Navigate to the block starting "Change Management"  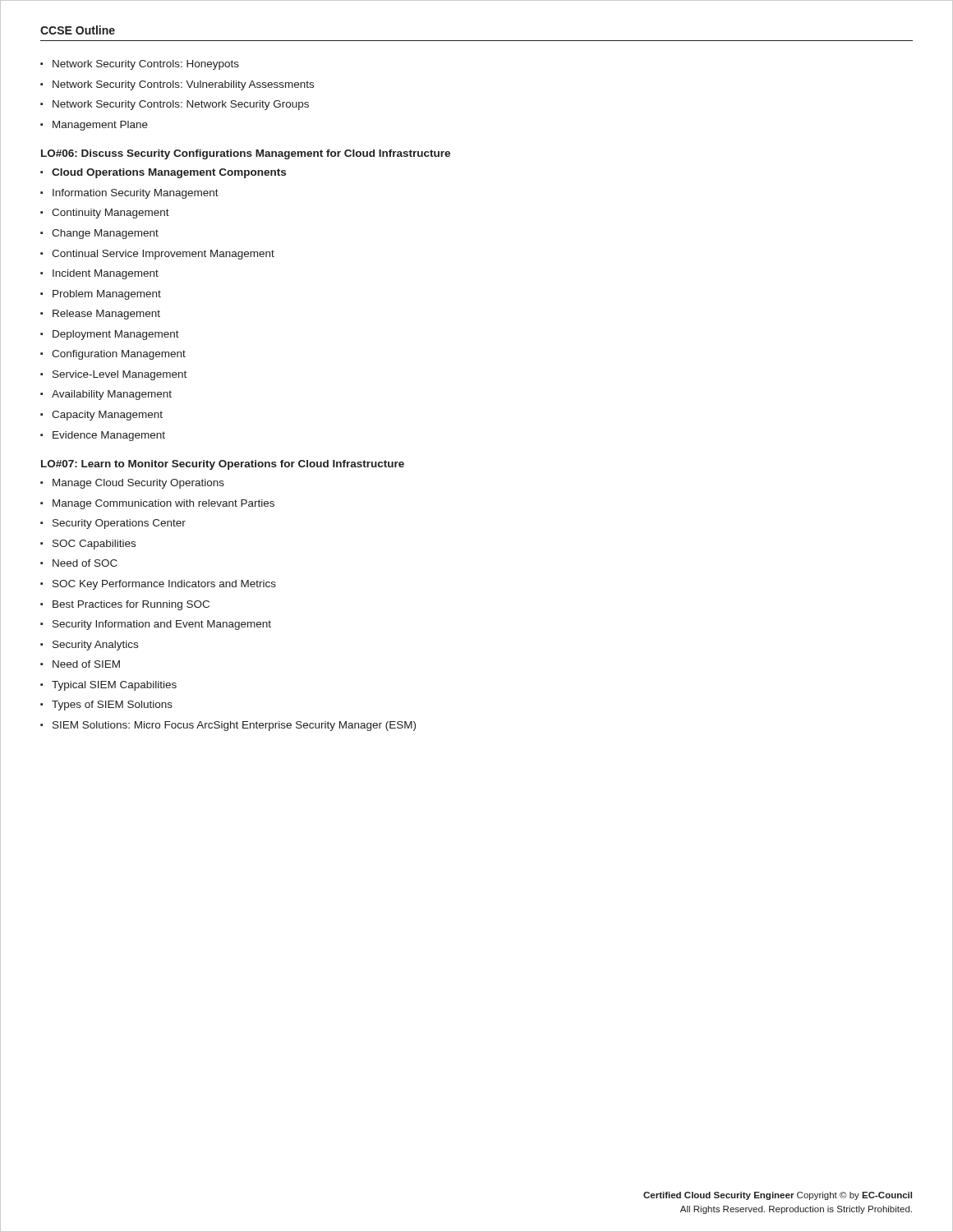(x=105, y=233)
